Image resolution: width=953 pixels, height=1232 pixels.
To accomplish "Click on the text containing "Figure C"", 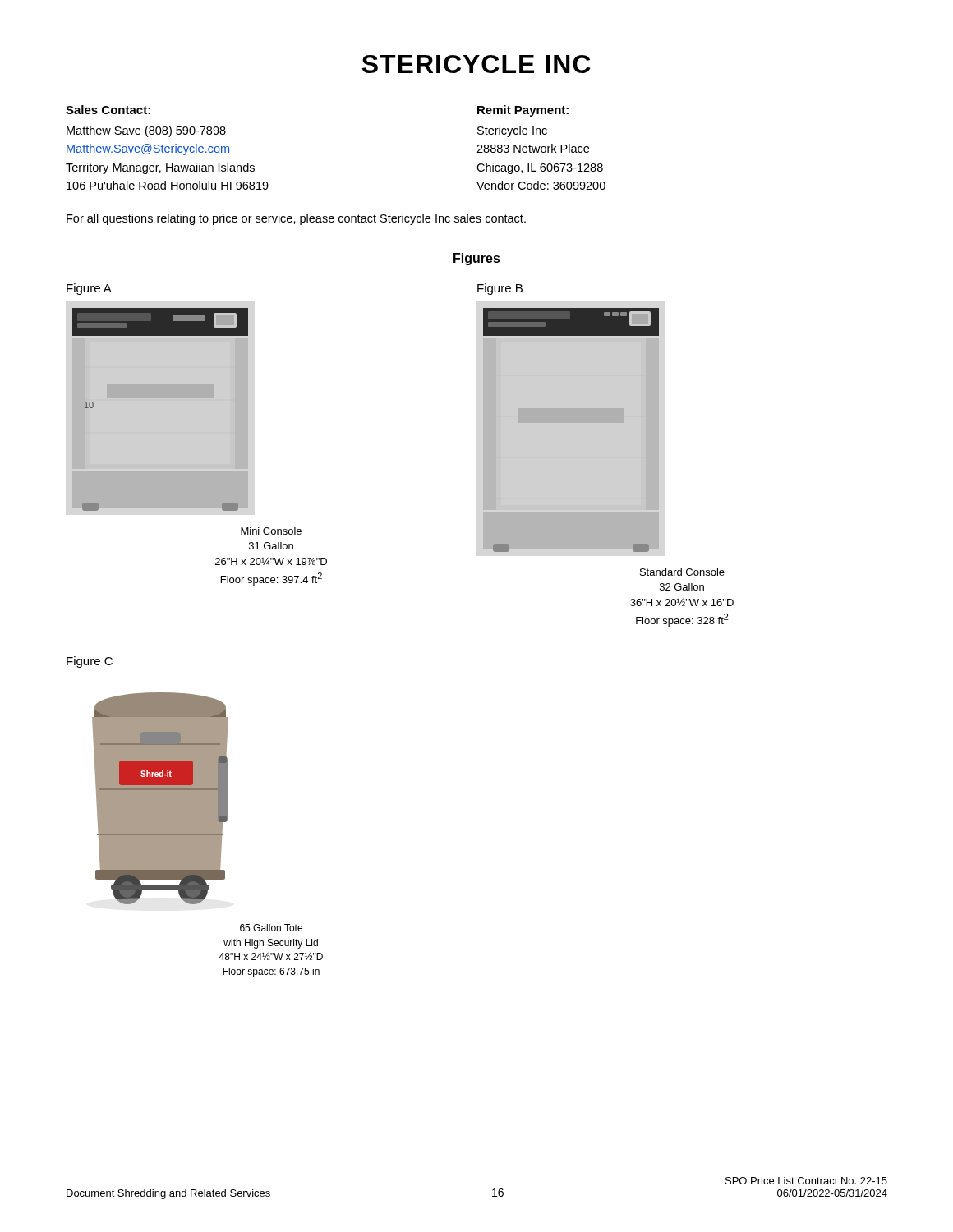I will click(x=89, y=661).
